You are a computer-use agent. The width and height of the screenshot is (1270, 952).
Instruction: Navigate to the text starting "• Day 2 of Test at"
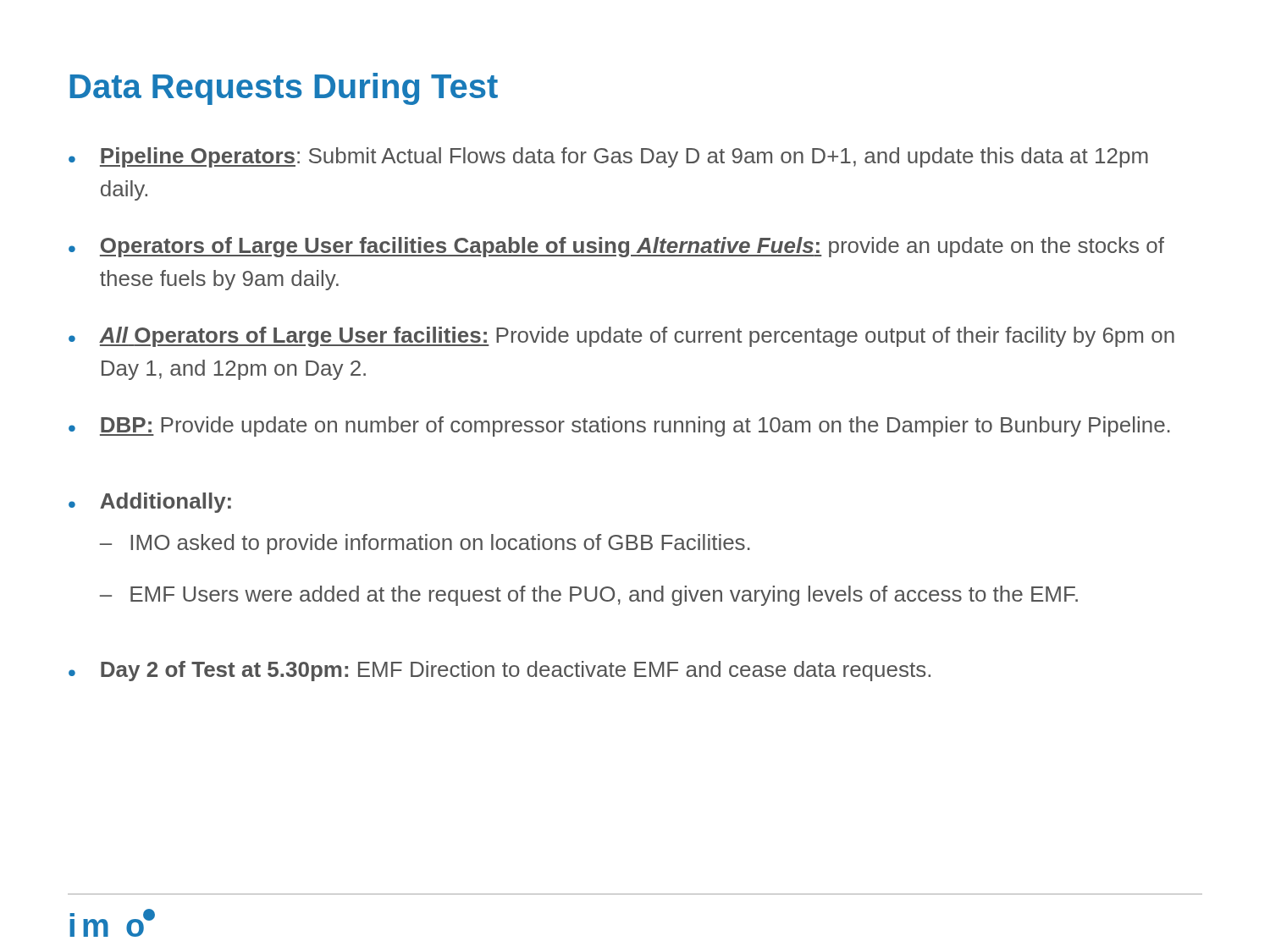pos(635,672)
